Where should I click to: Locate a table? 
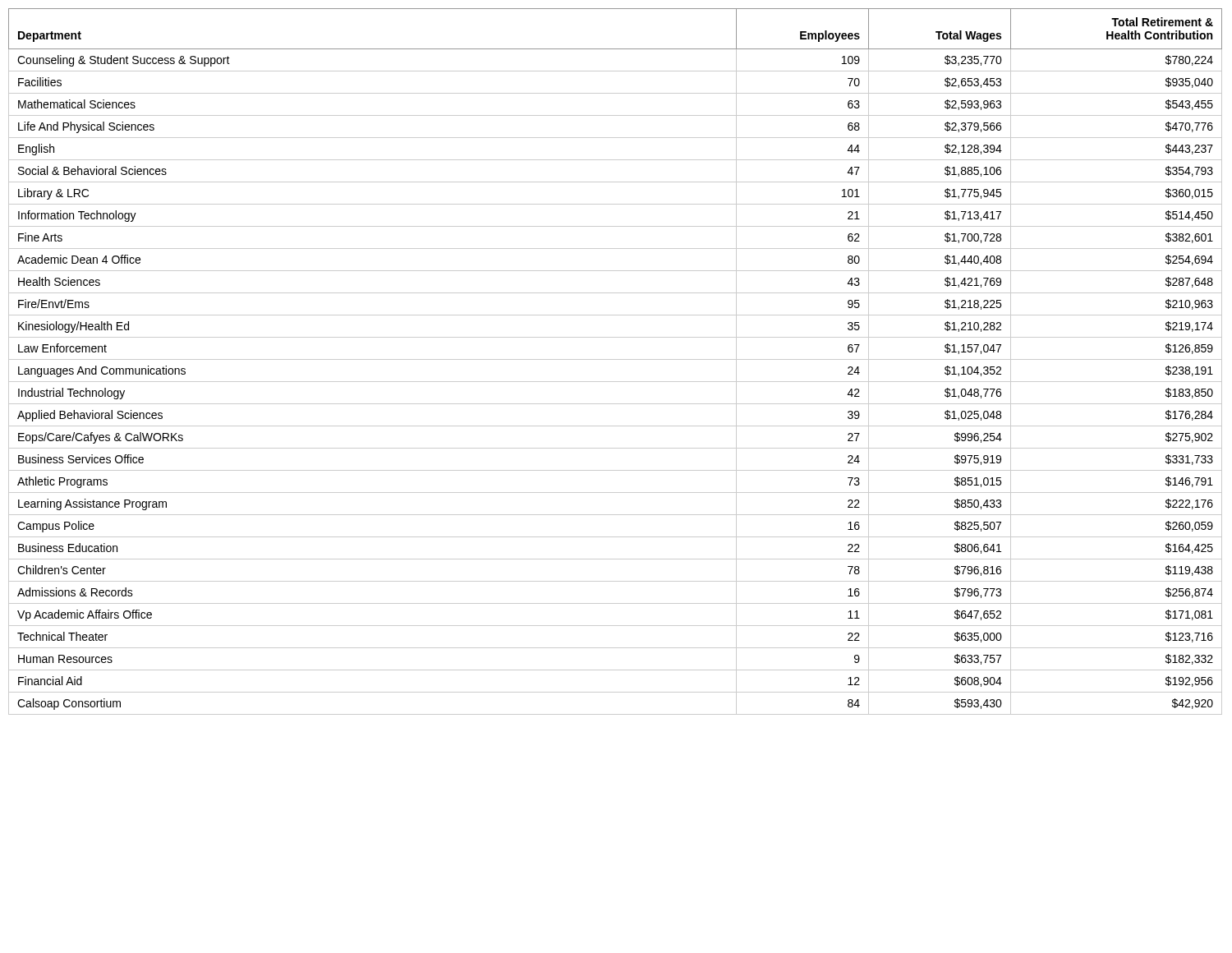[x=615, y=361]
